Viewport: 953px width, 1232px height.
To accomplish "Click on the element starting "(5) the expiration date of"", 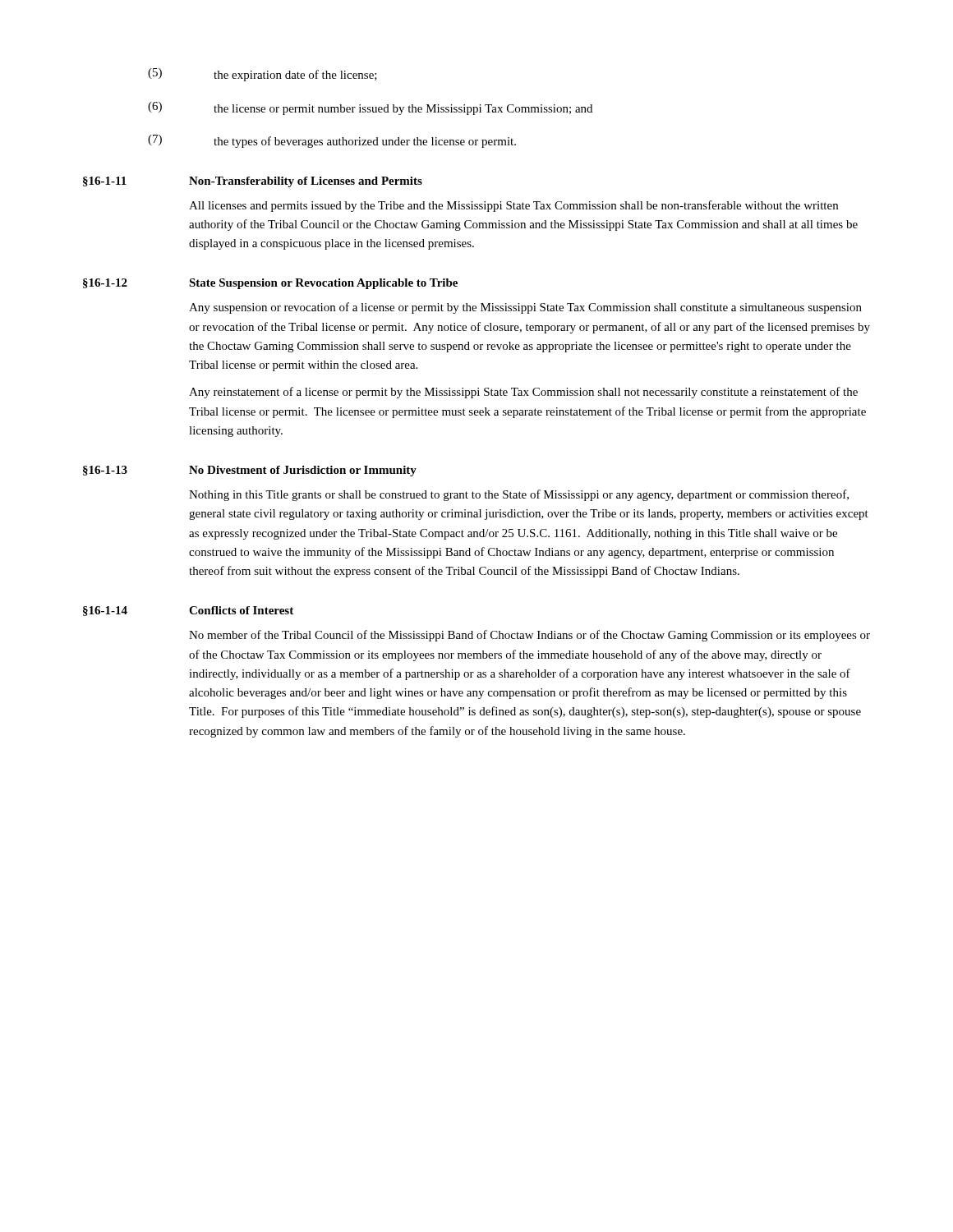I will pos(263,75).
